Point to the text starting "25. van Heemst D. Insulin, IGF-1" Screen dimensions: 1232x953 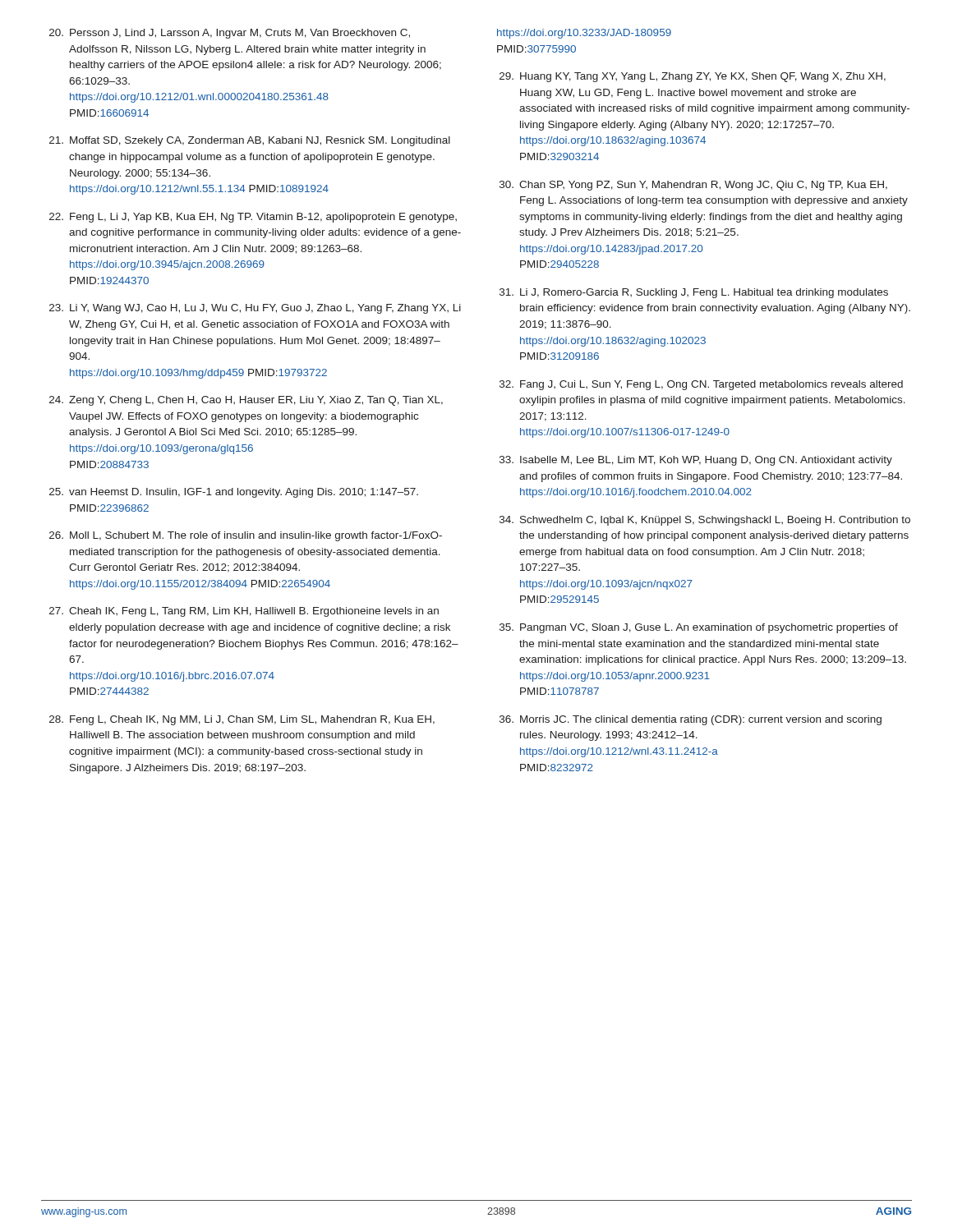pyautogui.click(x=251, y=500)
